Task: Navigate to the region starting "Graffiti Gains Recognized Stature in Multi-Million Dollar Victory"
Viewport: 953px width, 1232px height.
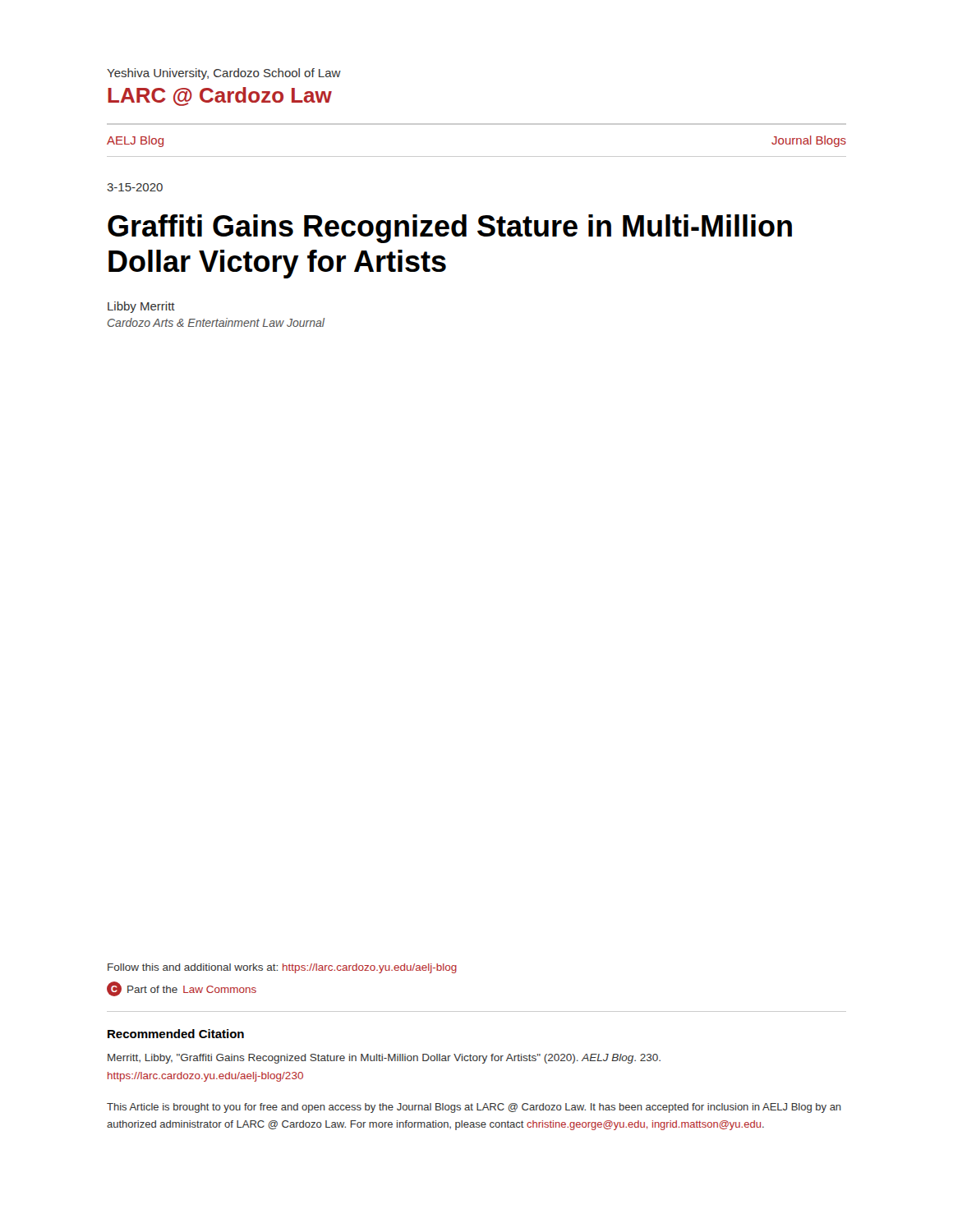Action: pos(450,244)
